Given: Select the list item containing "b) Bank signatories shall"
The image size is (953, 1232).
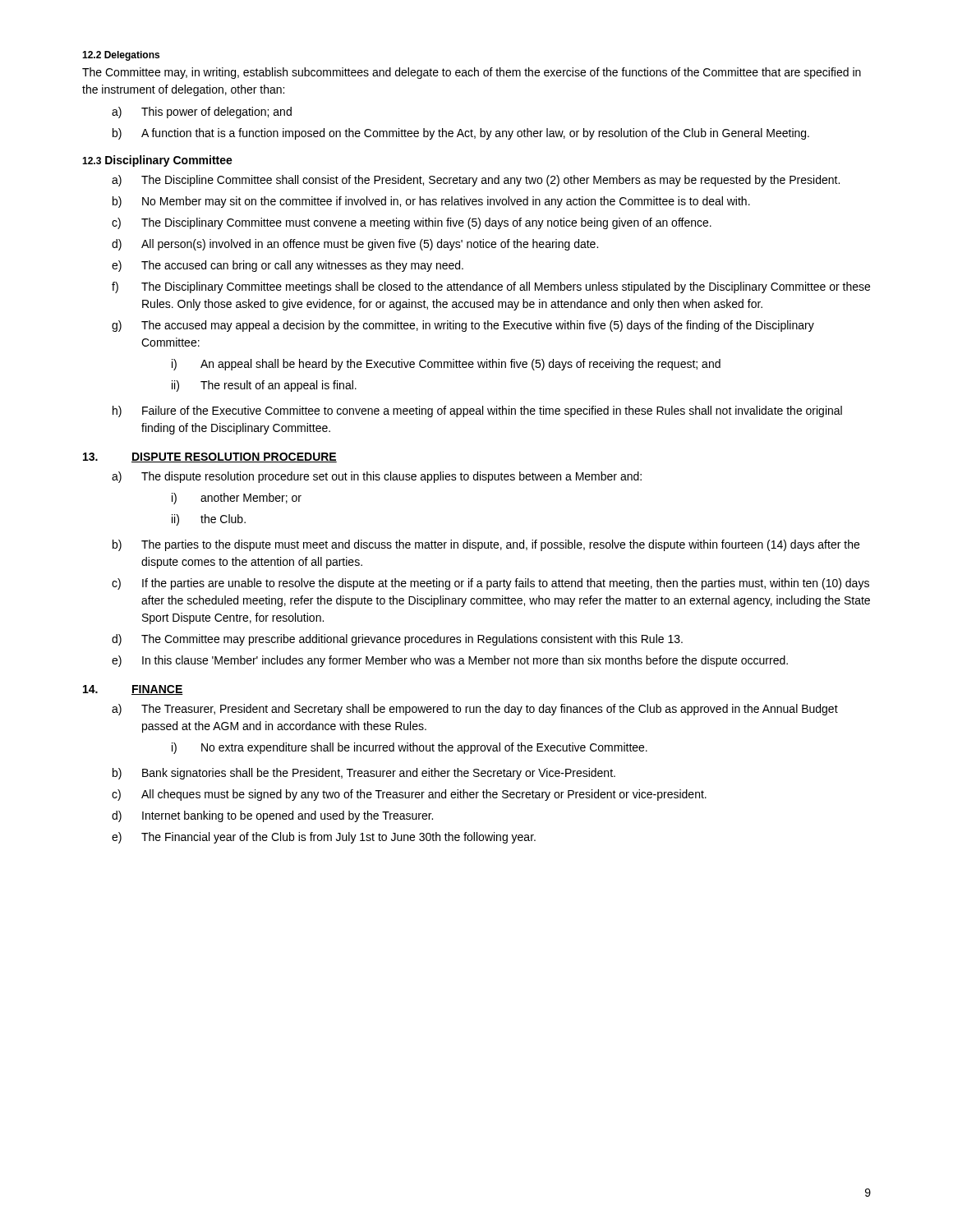Looking at the screenshot, I should [491, 773].
